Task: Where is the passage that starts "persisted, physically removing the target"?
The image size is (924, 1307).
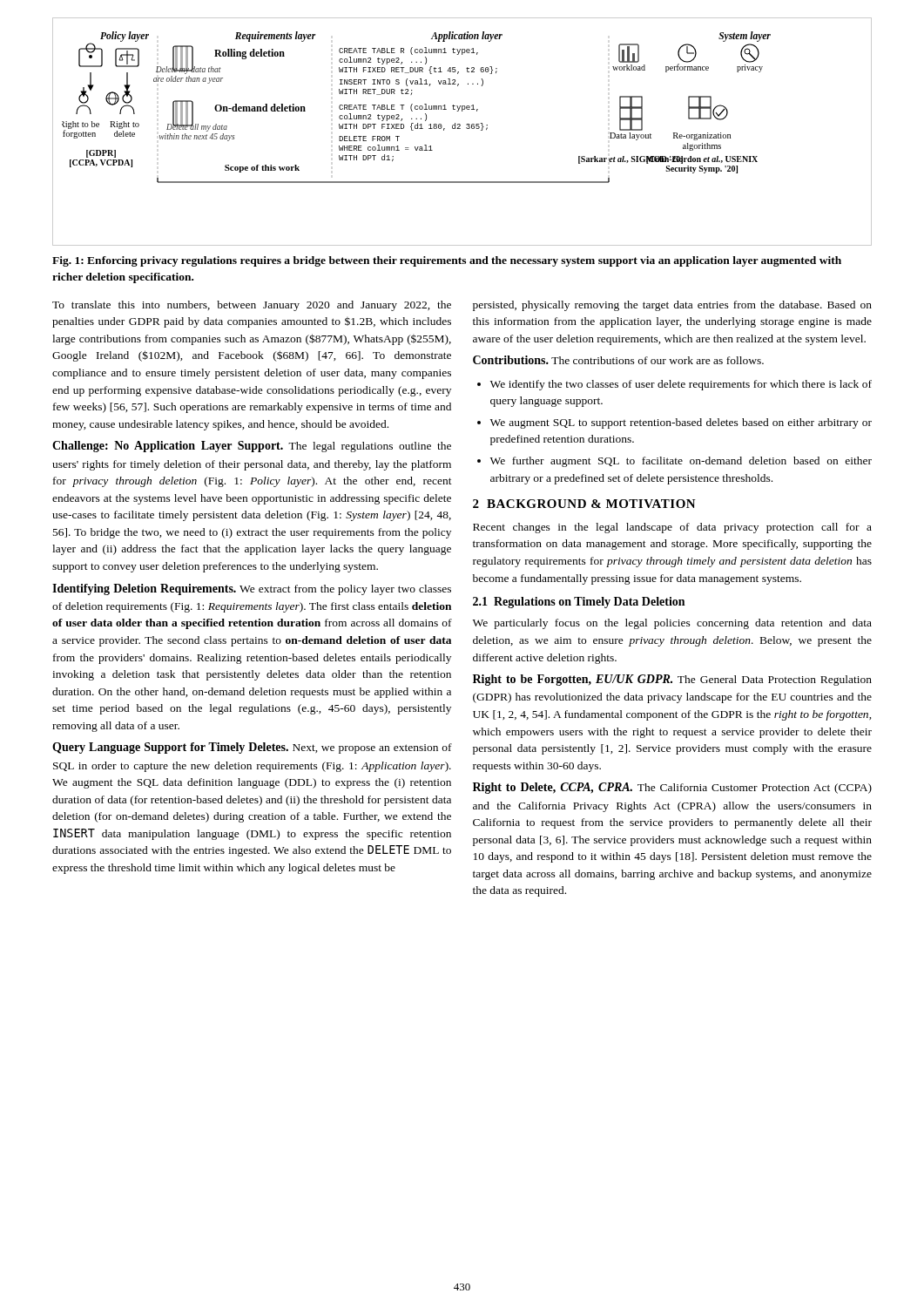Action: [x=672, y=333]
